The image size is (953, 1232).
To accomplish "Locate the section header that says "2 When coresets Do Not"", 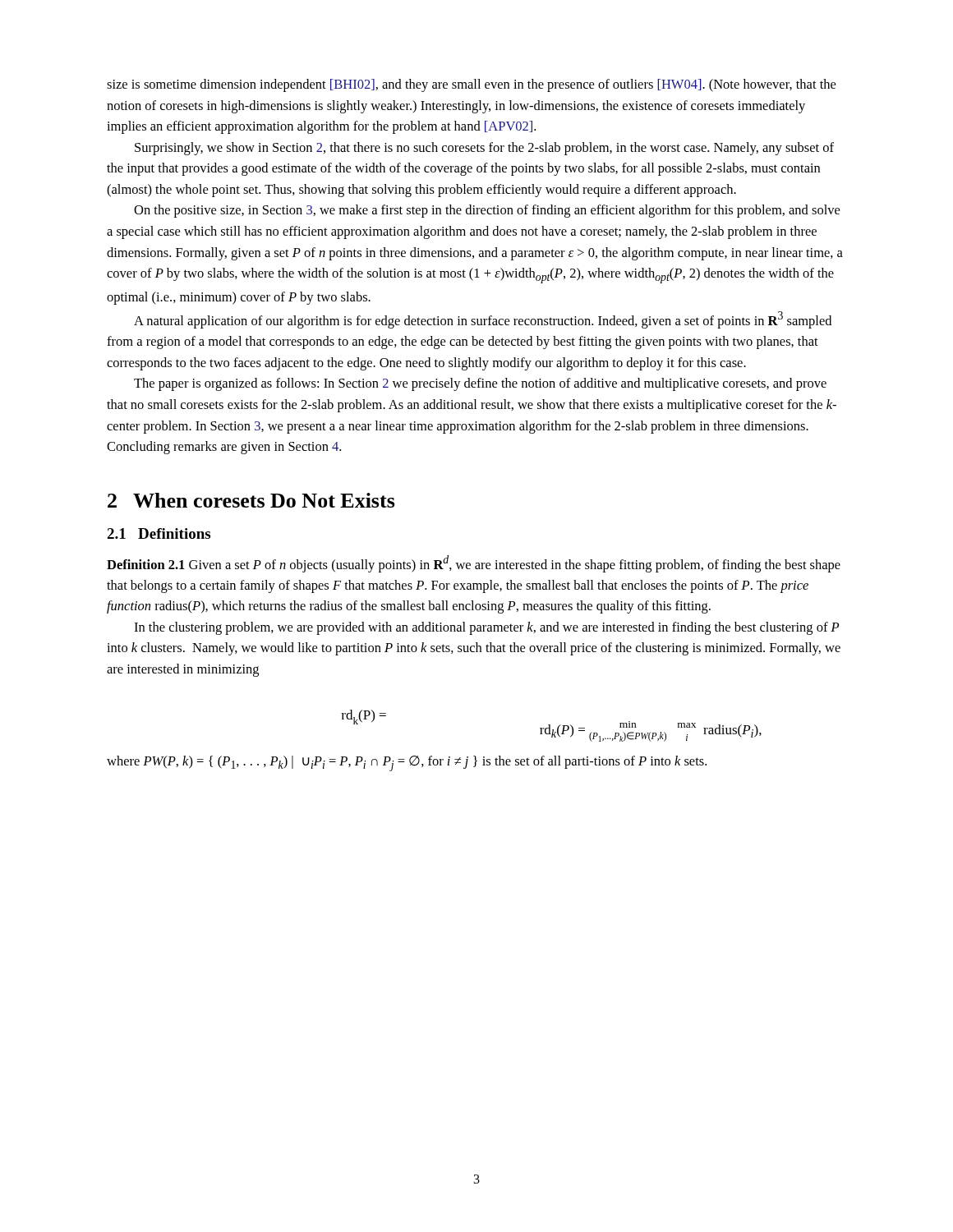I will (x=251, y=500).
